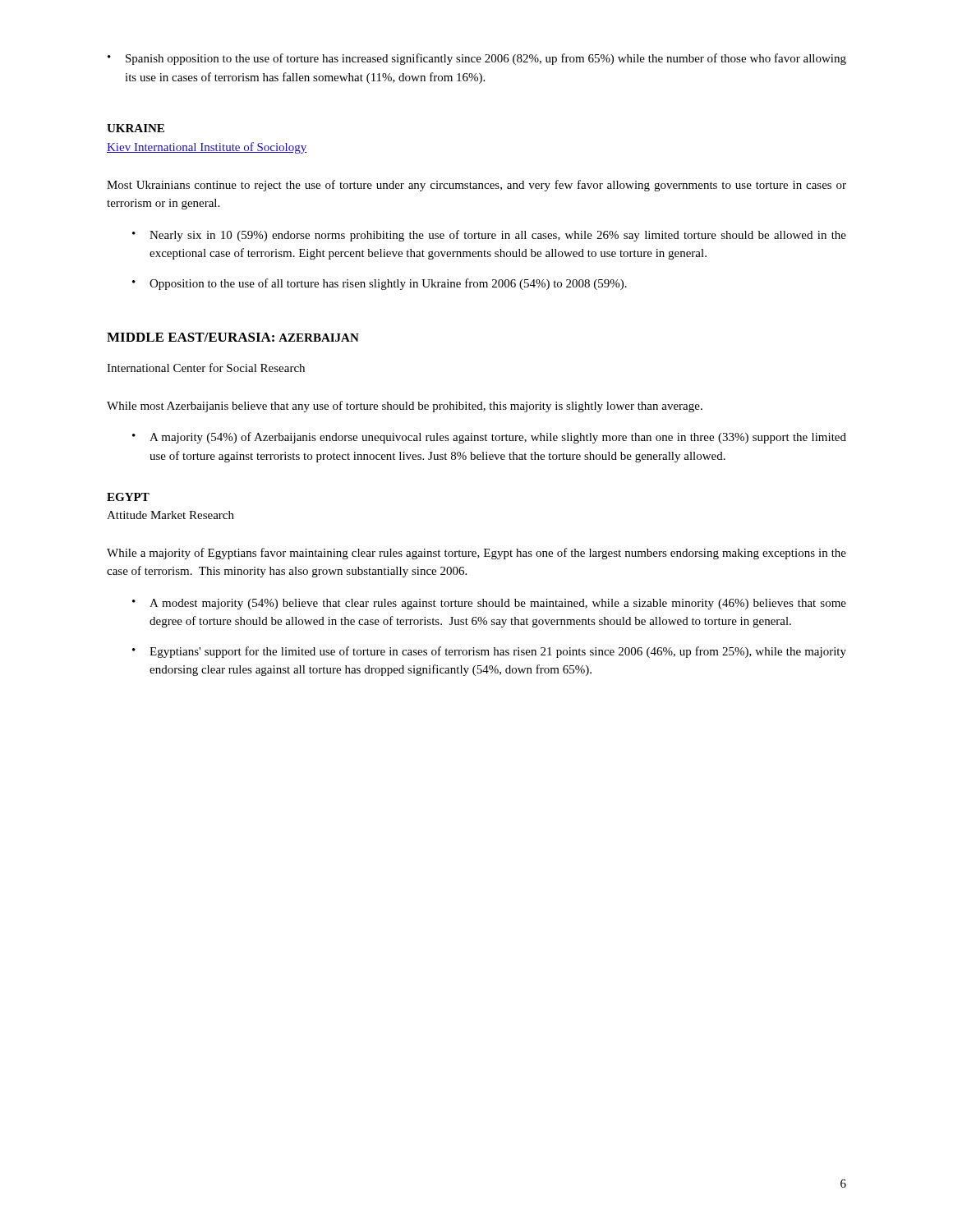Locate the block of text that opens with "While a majority of Egyptians favor"
953x1232 pixels.
[476, 562]
